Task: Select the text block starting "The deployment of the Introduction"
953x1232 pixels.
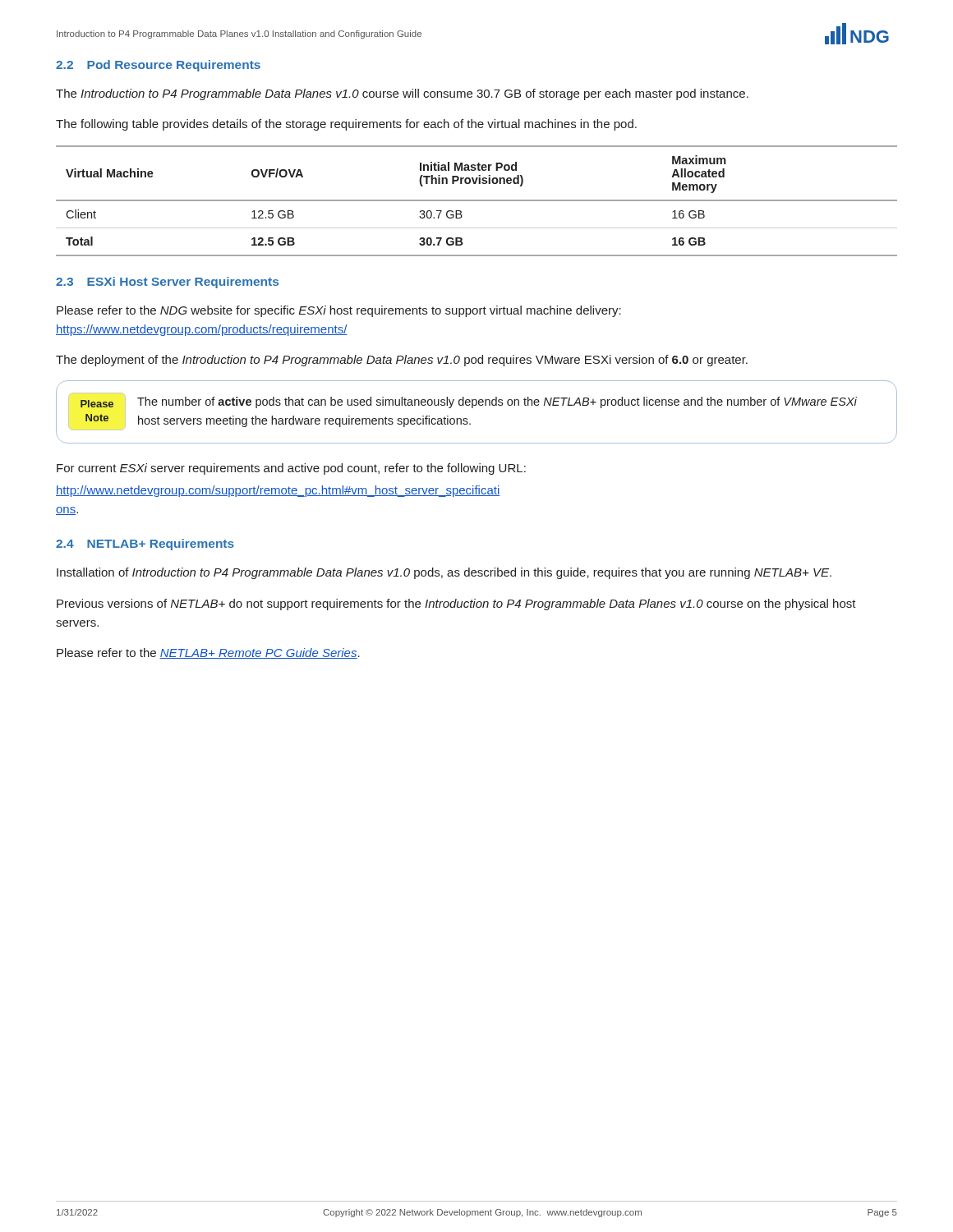Action: coord(402,359)
